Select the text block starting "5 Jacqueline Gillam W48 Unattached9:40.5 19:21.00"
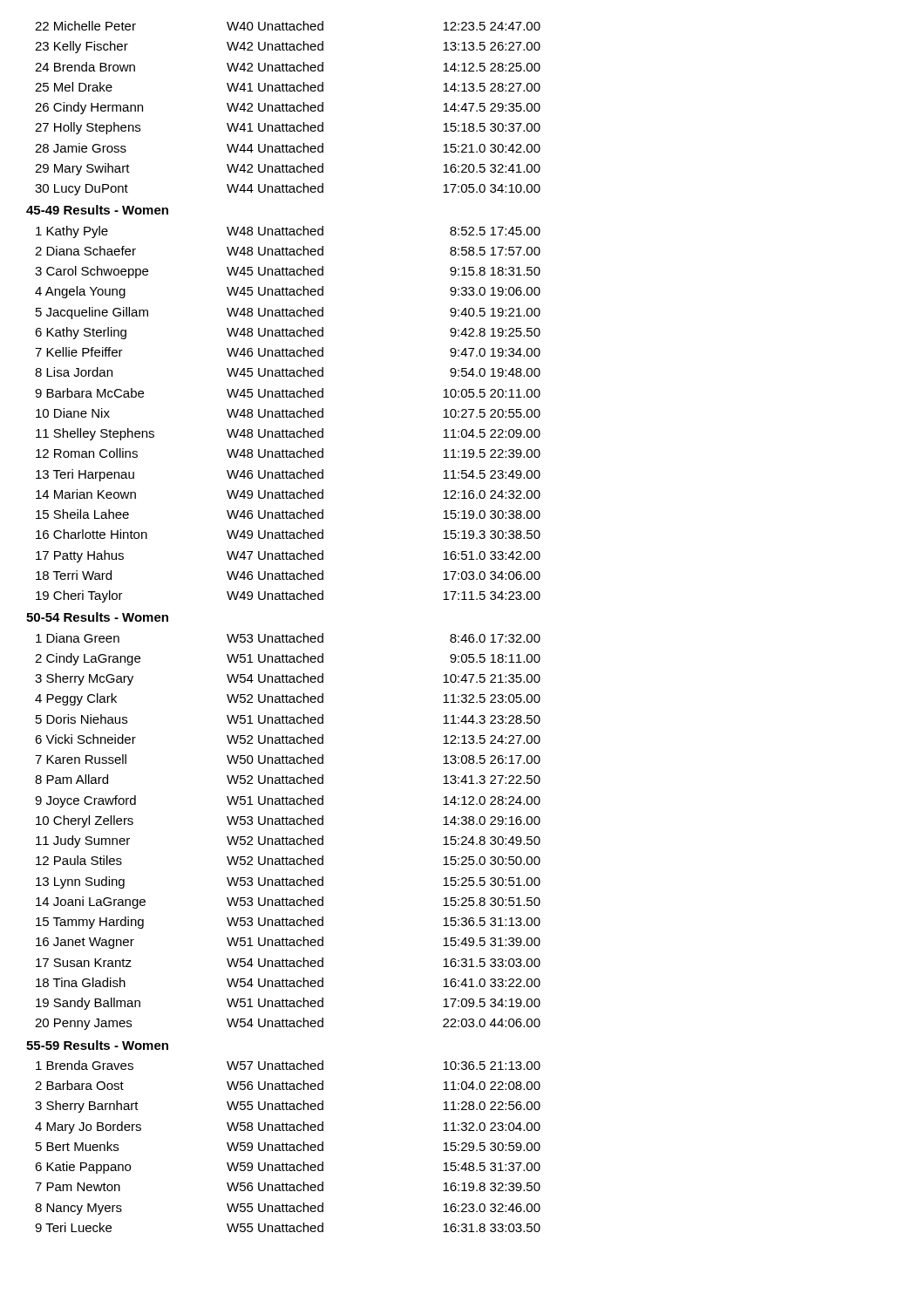924x1308 pixels. pos(283,311)
